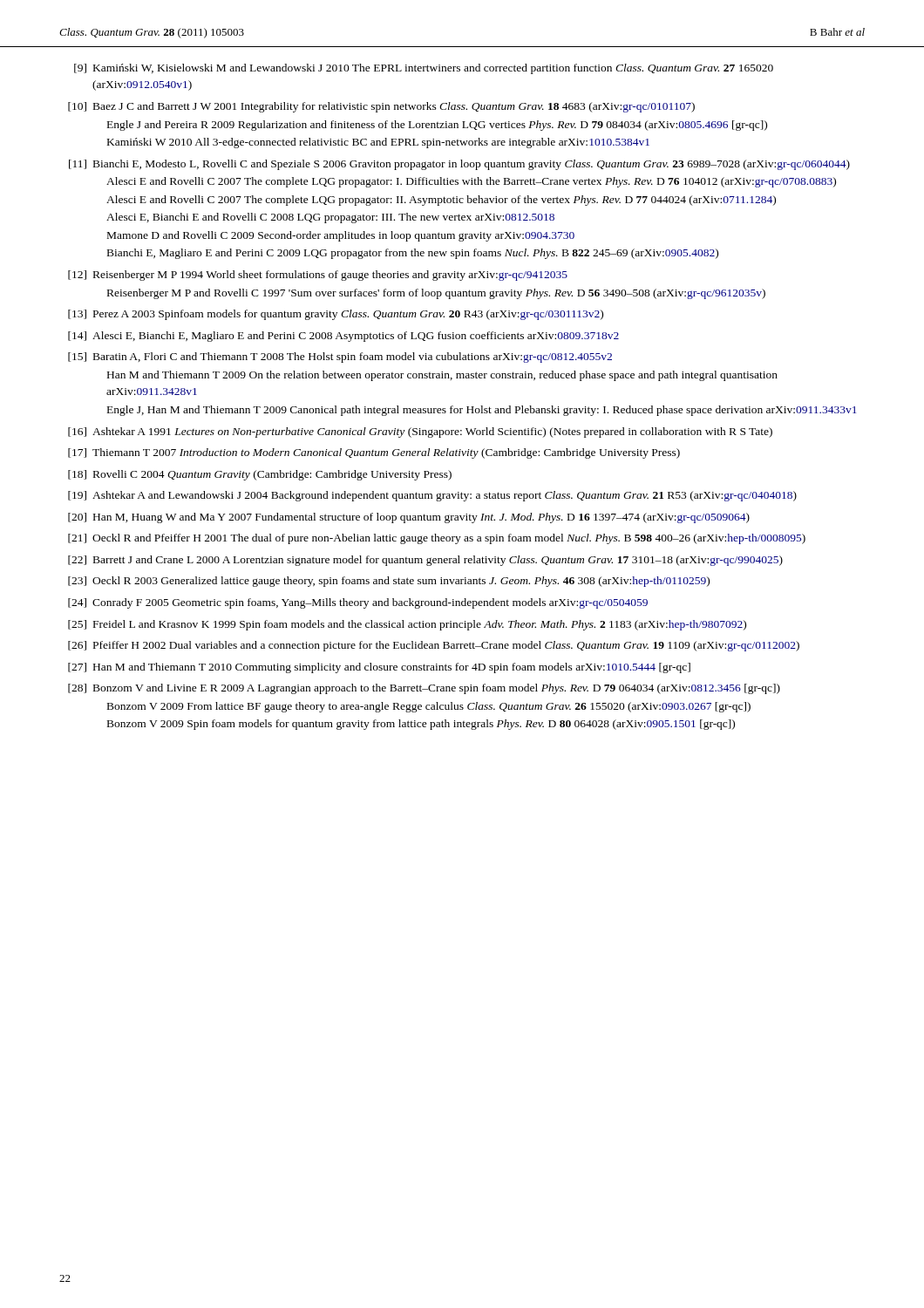Where is the passage that starts "[21] Oeckl R and Pfeiffer H 2001 The"?
This screenshot has height=1308, width=924.
462,538
